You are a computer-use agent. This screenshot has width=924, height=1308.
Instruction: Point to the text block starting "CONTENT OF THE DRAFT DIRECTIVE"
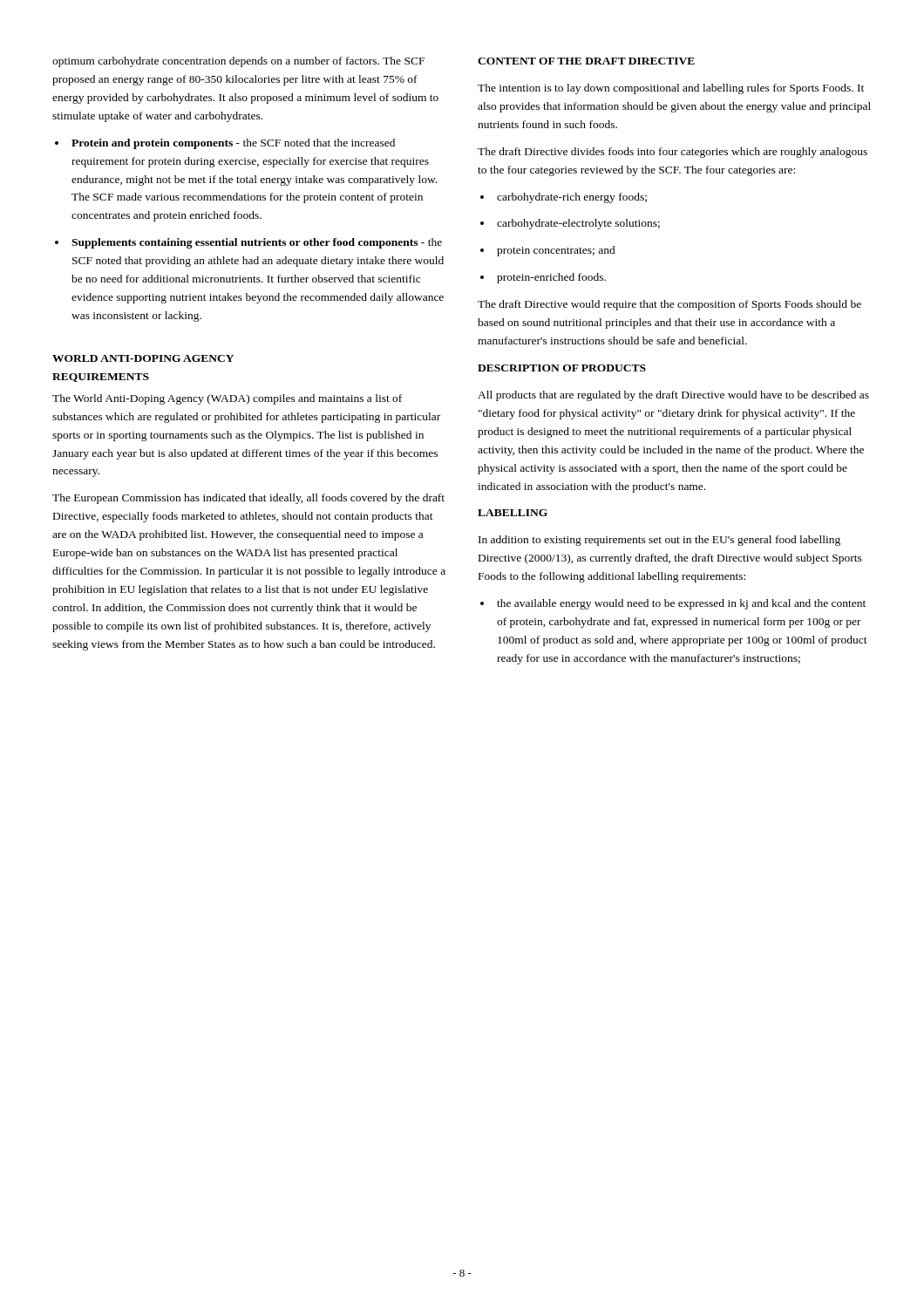[x=675, y=61]
